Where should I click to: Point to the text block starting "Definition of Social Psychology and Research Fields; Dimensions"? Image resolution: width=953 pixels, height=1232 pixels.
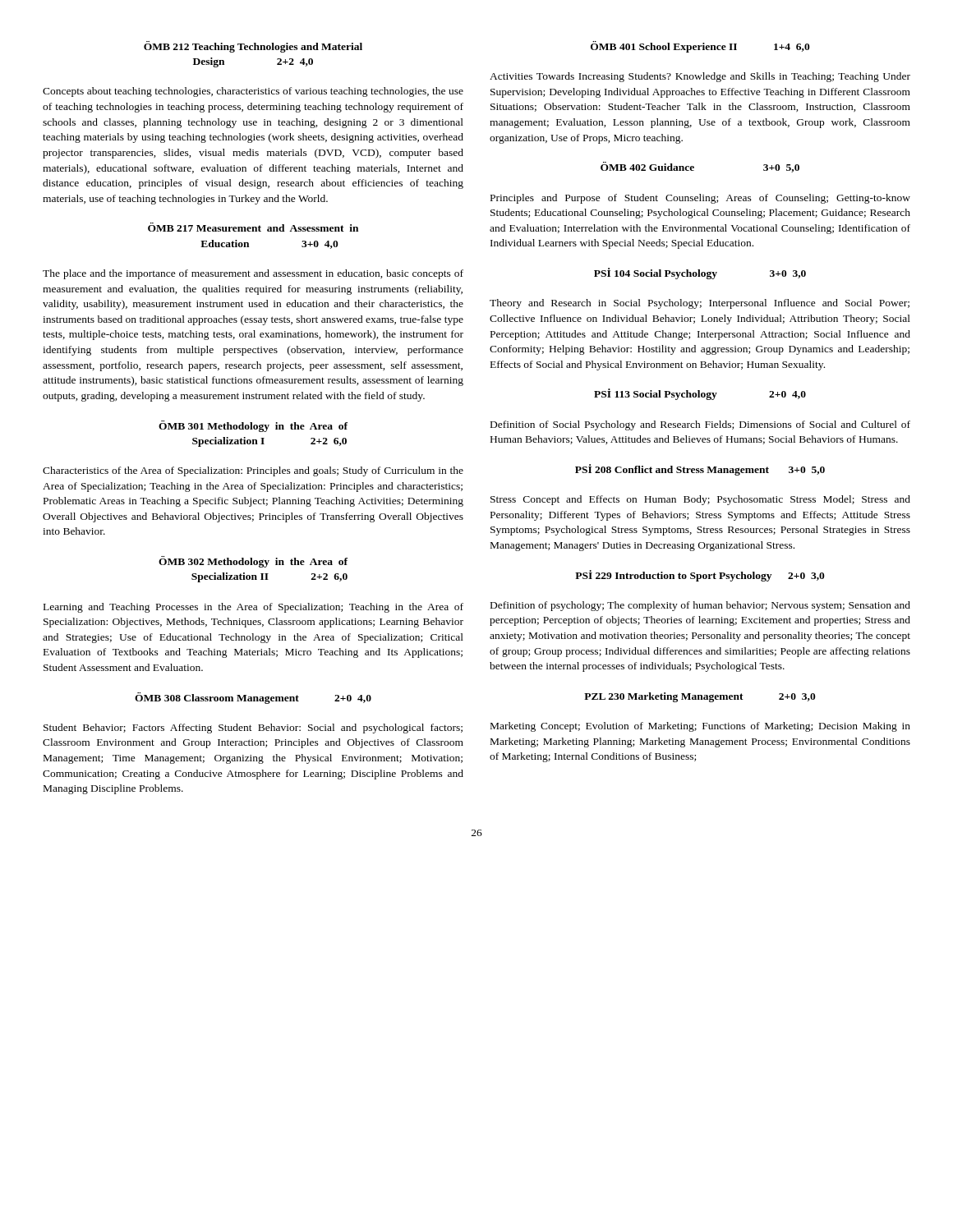[700, 432]
